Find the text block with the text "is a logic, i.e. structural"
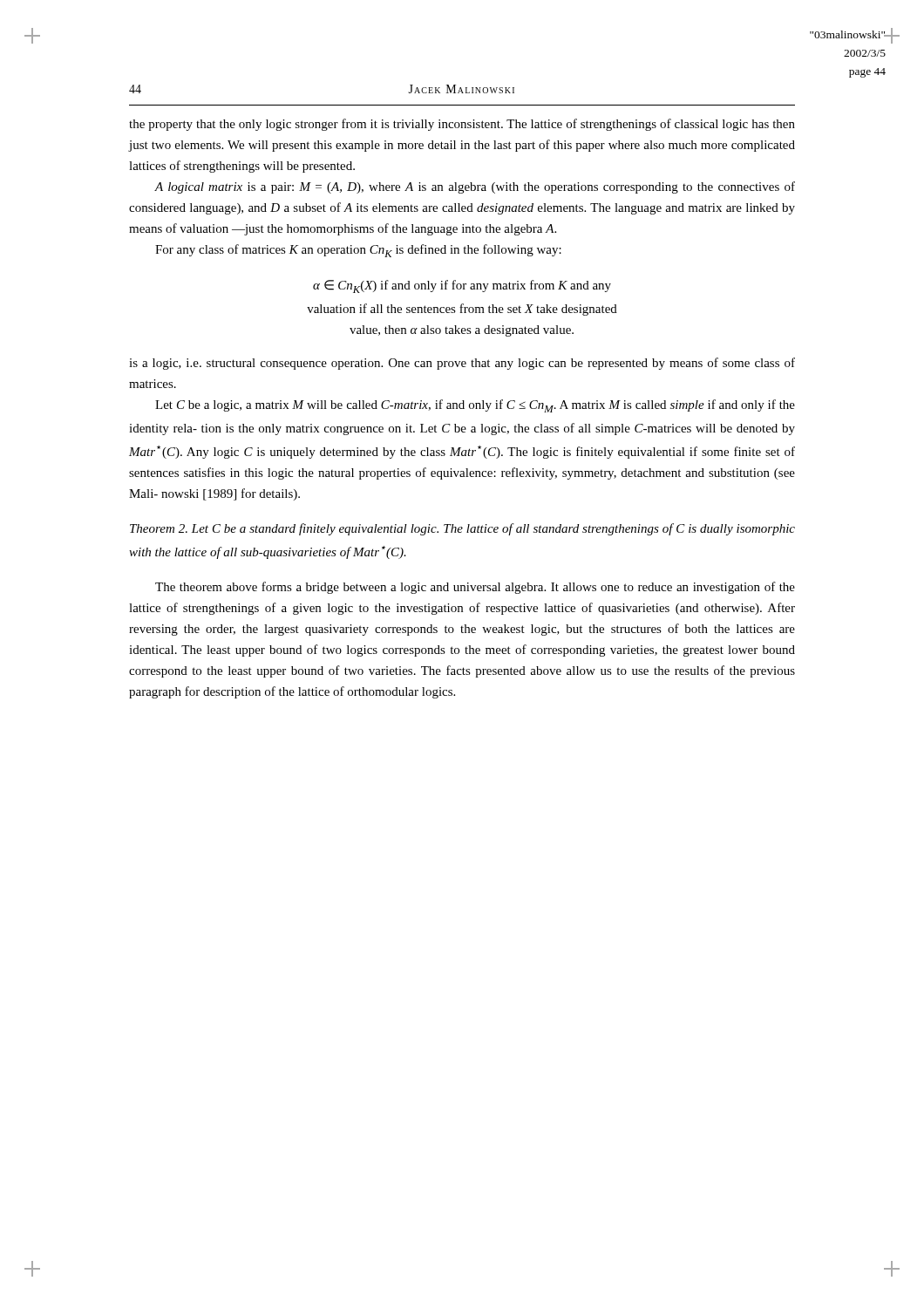 462,428
